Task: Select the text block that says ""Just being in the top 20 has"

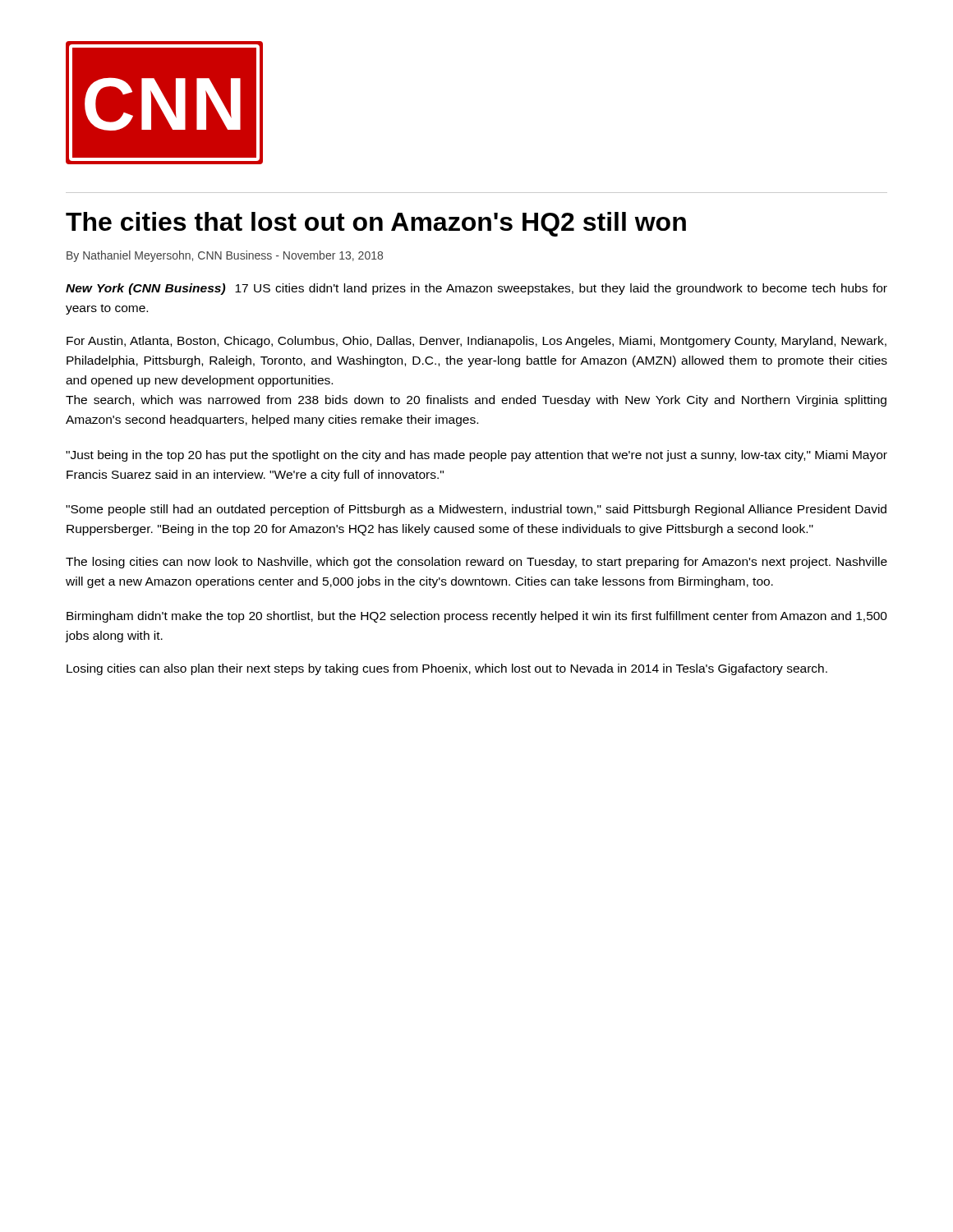Action: pyautogui.click(x=476, y=464)
